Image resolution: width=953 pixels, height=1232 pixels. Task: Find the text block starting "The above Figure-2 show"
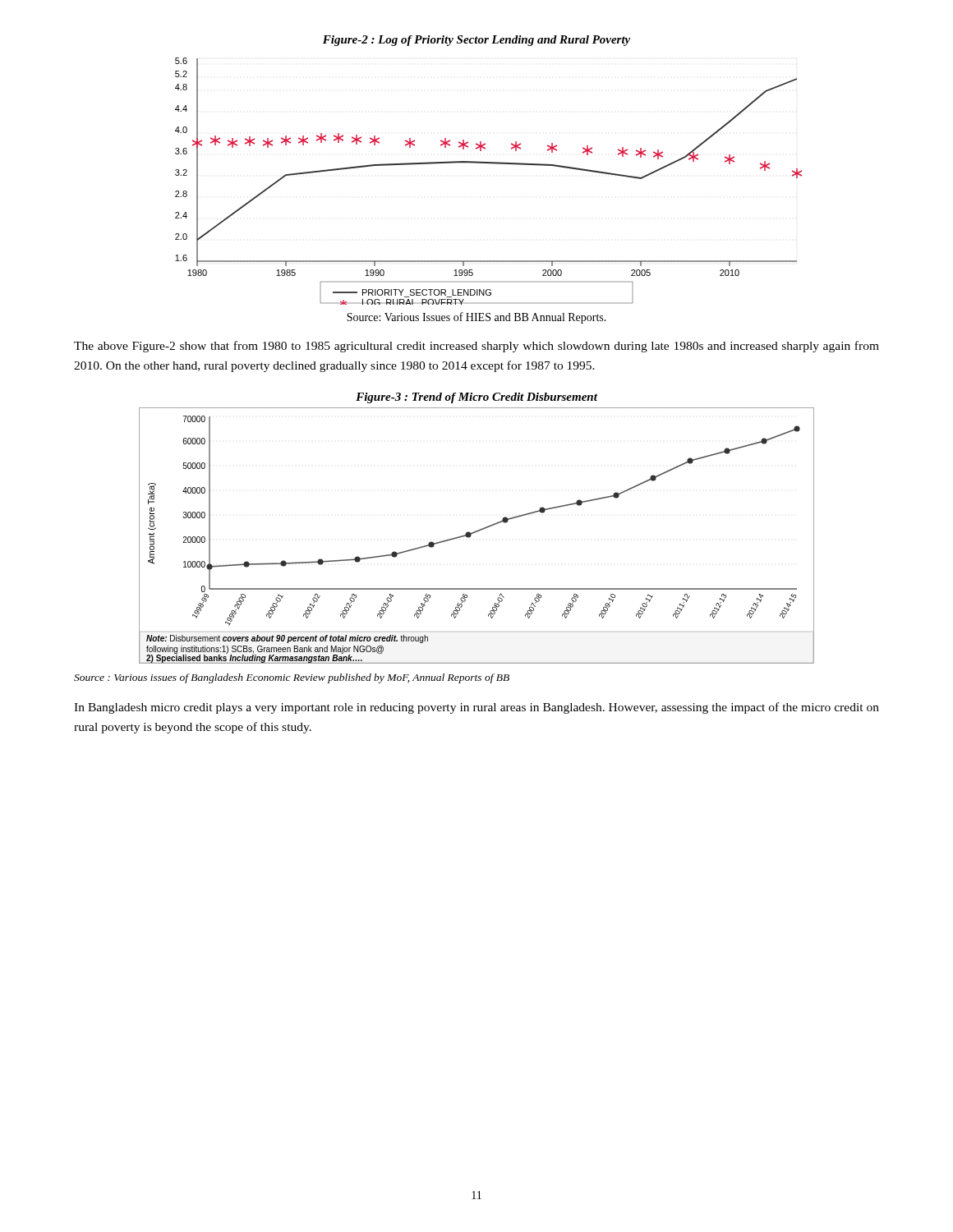point(476,355)
